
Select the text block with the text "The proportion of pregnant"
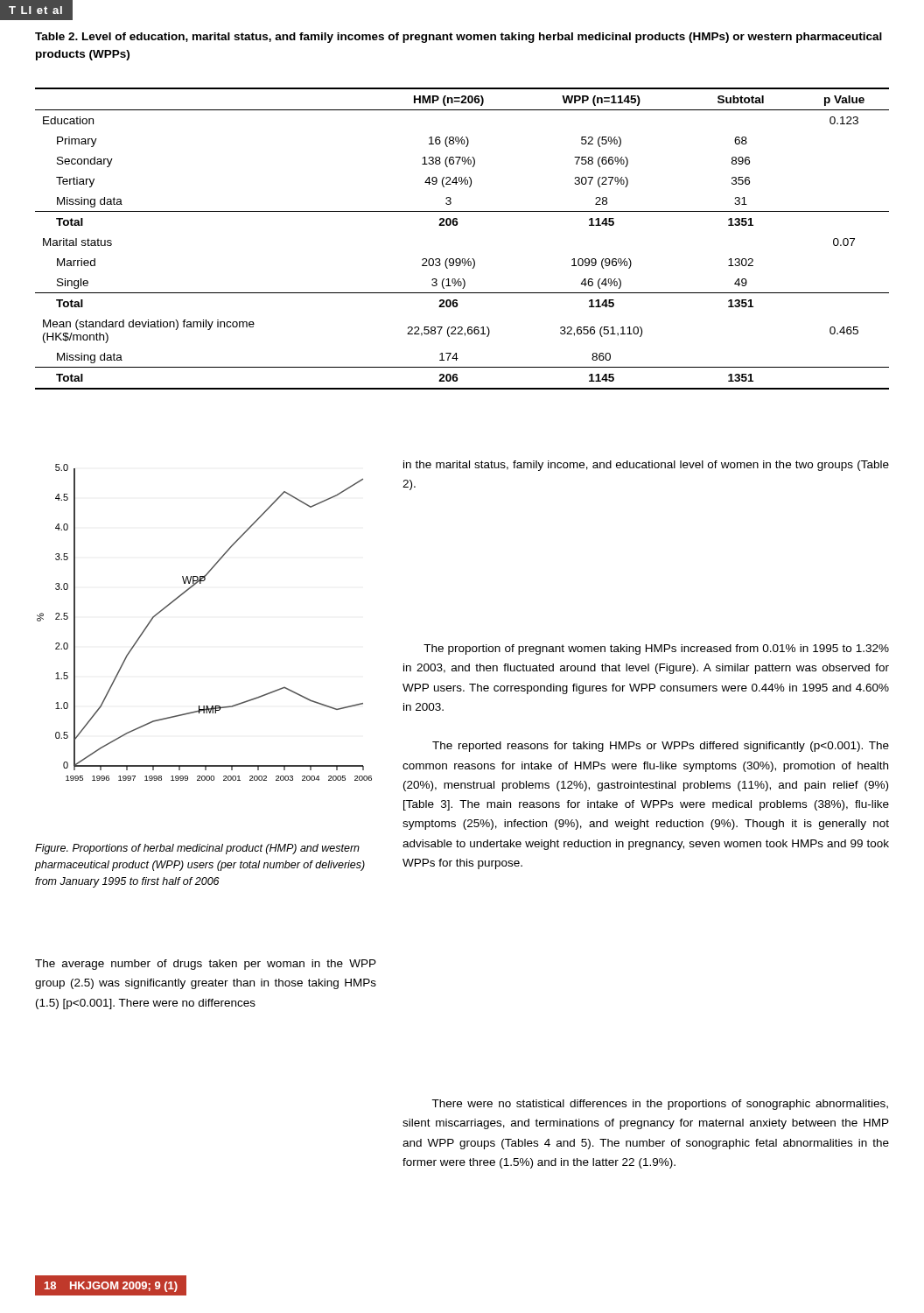pyautogui.click(x=646, y=755)
